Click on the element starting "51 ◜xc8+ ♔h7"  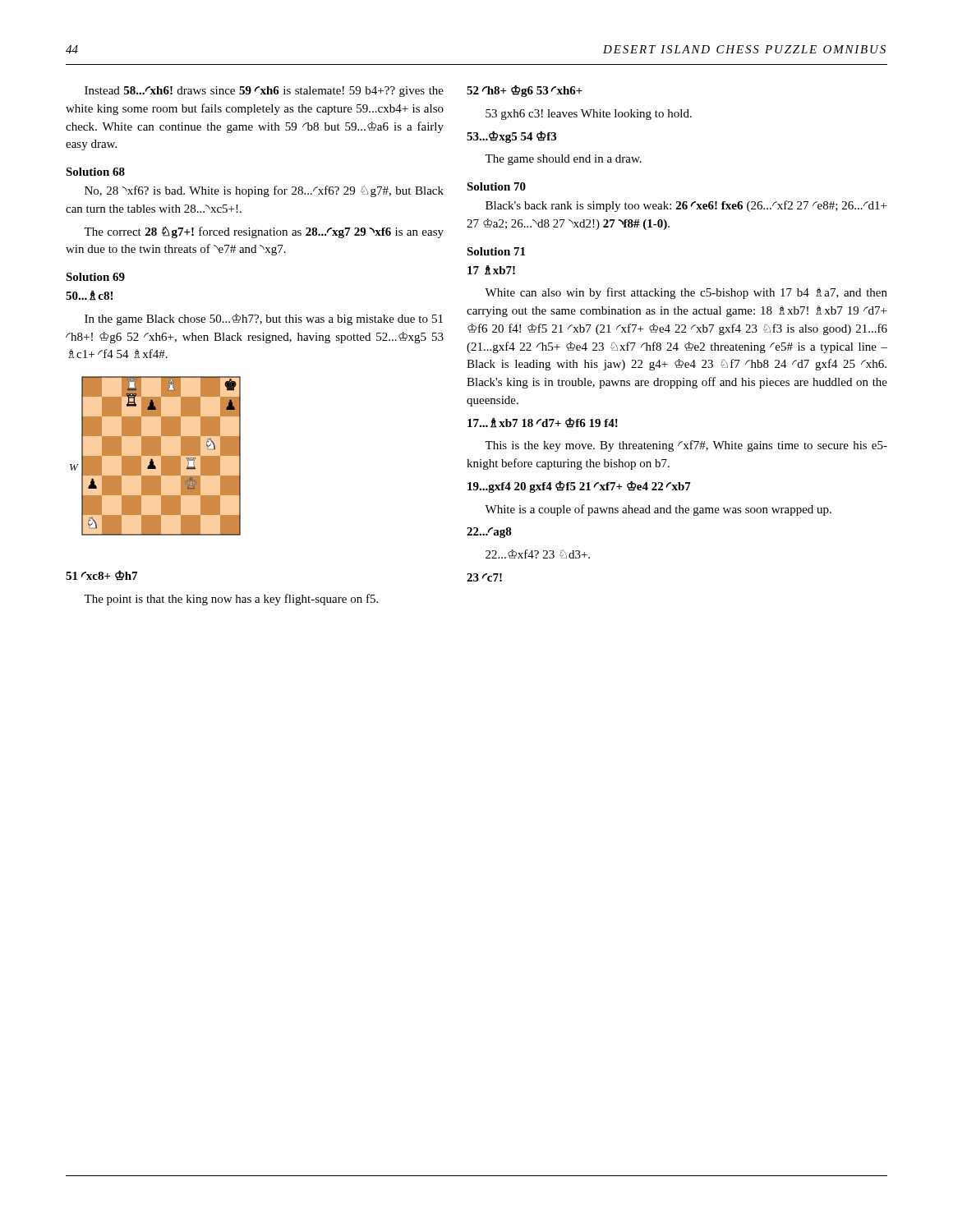tap(255, 588)
